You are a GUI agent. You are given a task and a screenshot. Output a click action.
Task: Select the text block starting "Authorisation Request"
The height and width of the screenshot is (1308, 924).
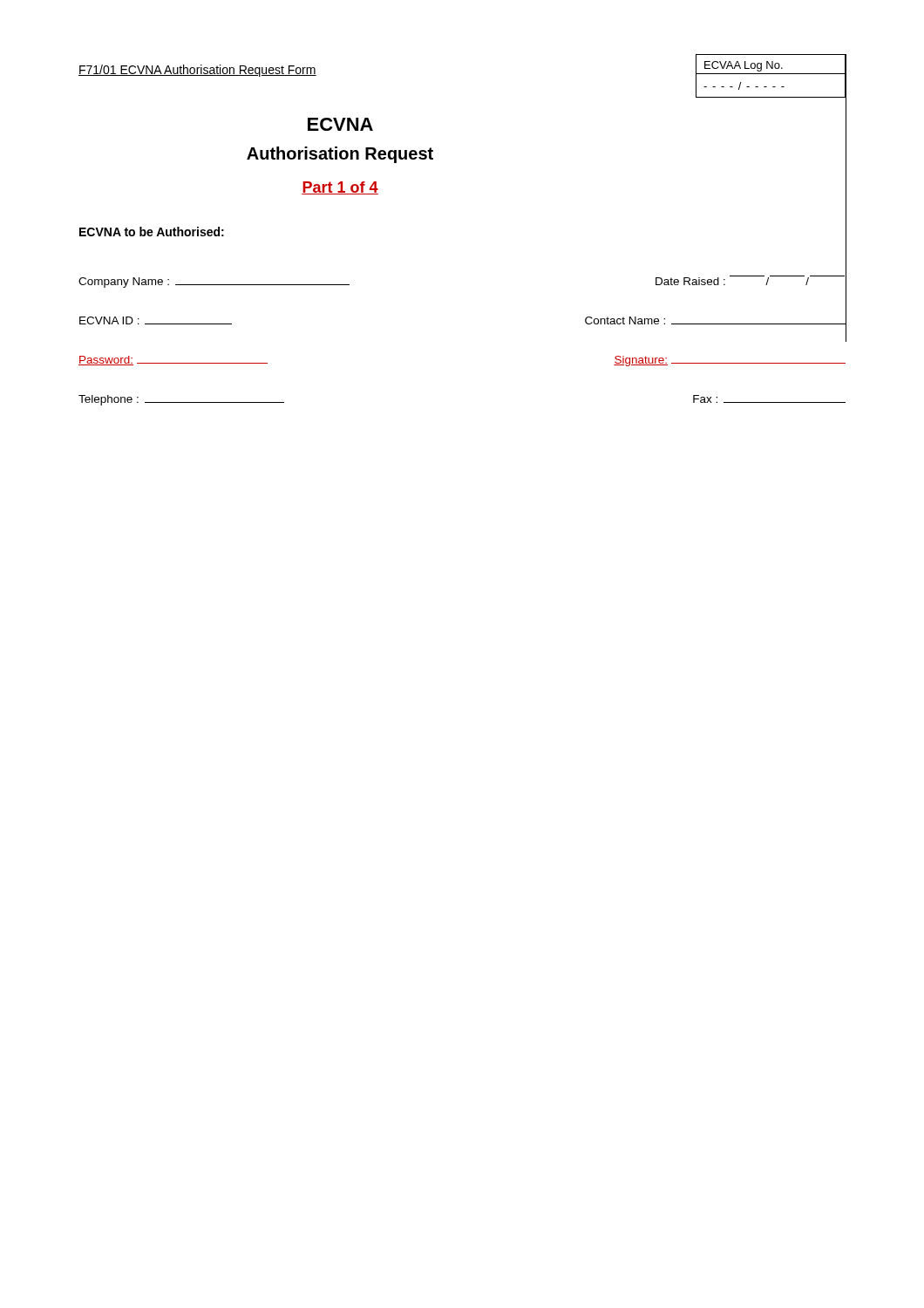point(340,153)
